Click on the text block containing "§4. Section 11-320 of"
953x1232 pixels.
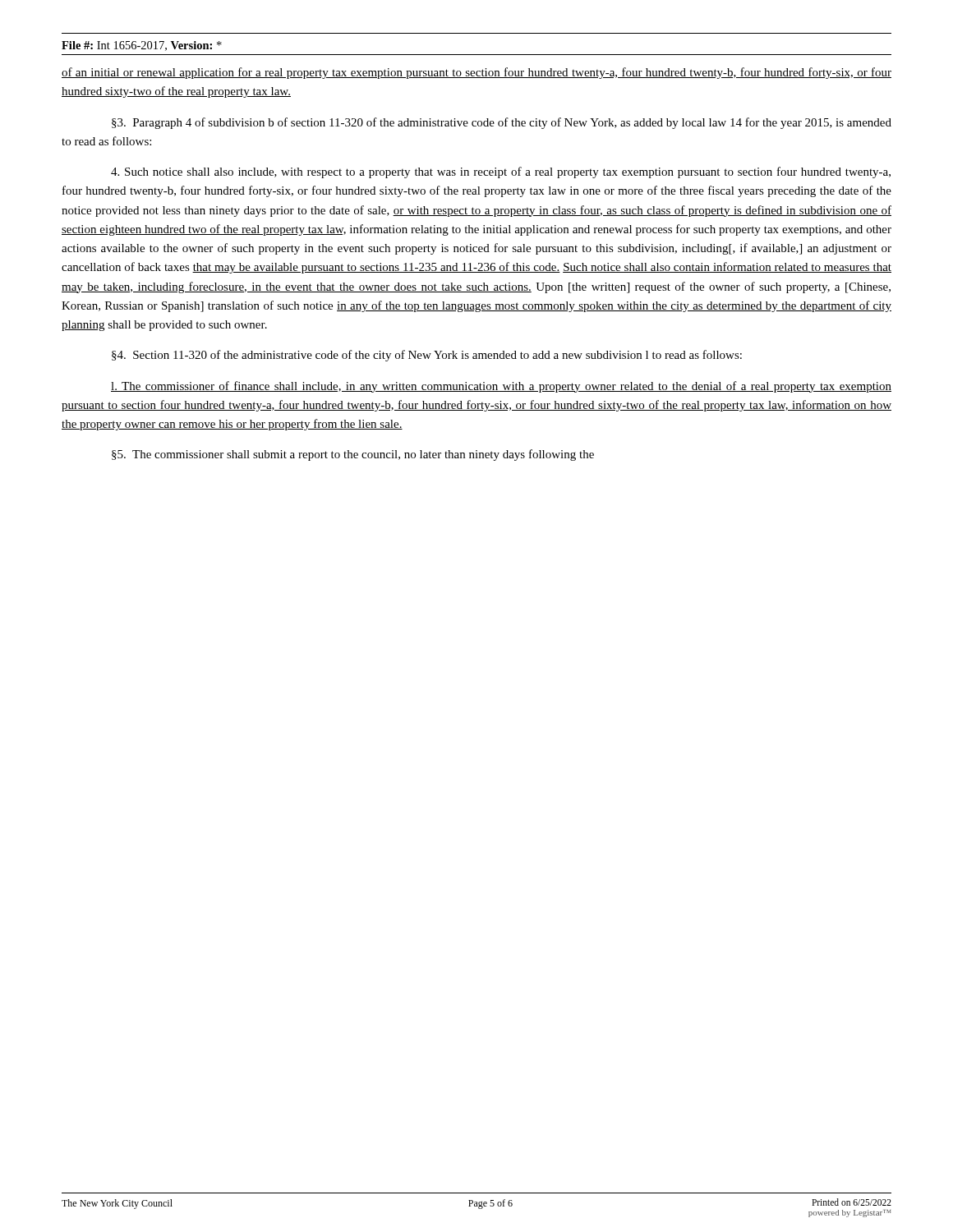[x=476, y=355]
